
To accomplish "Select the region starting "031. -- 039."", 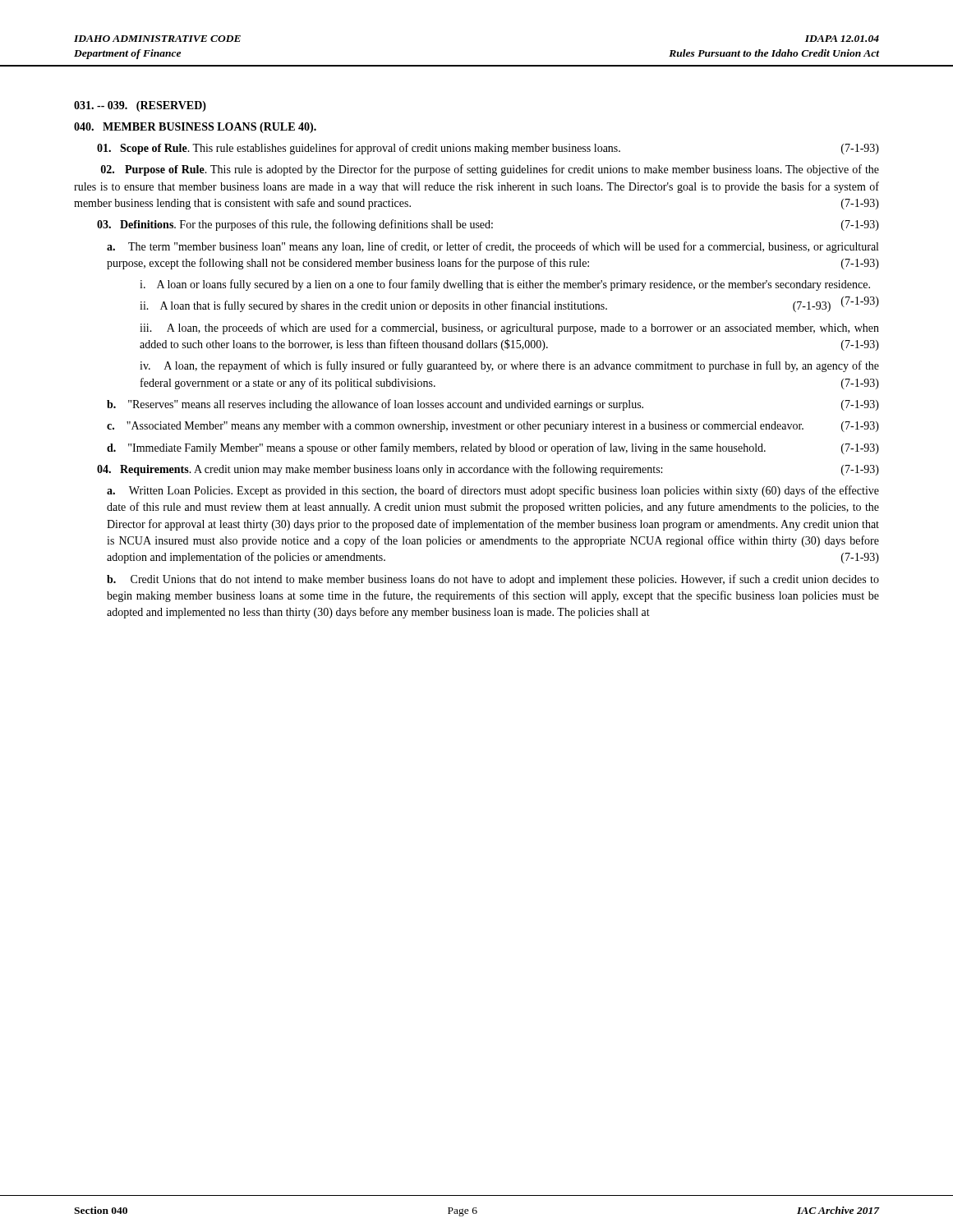I will [140, 106].
